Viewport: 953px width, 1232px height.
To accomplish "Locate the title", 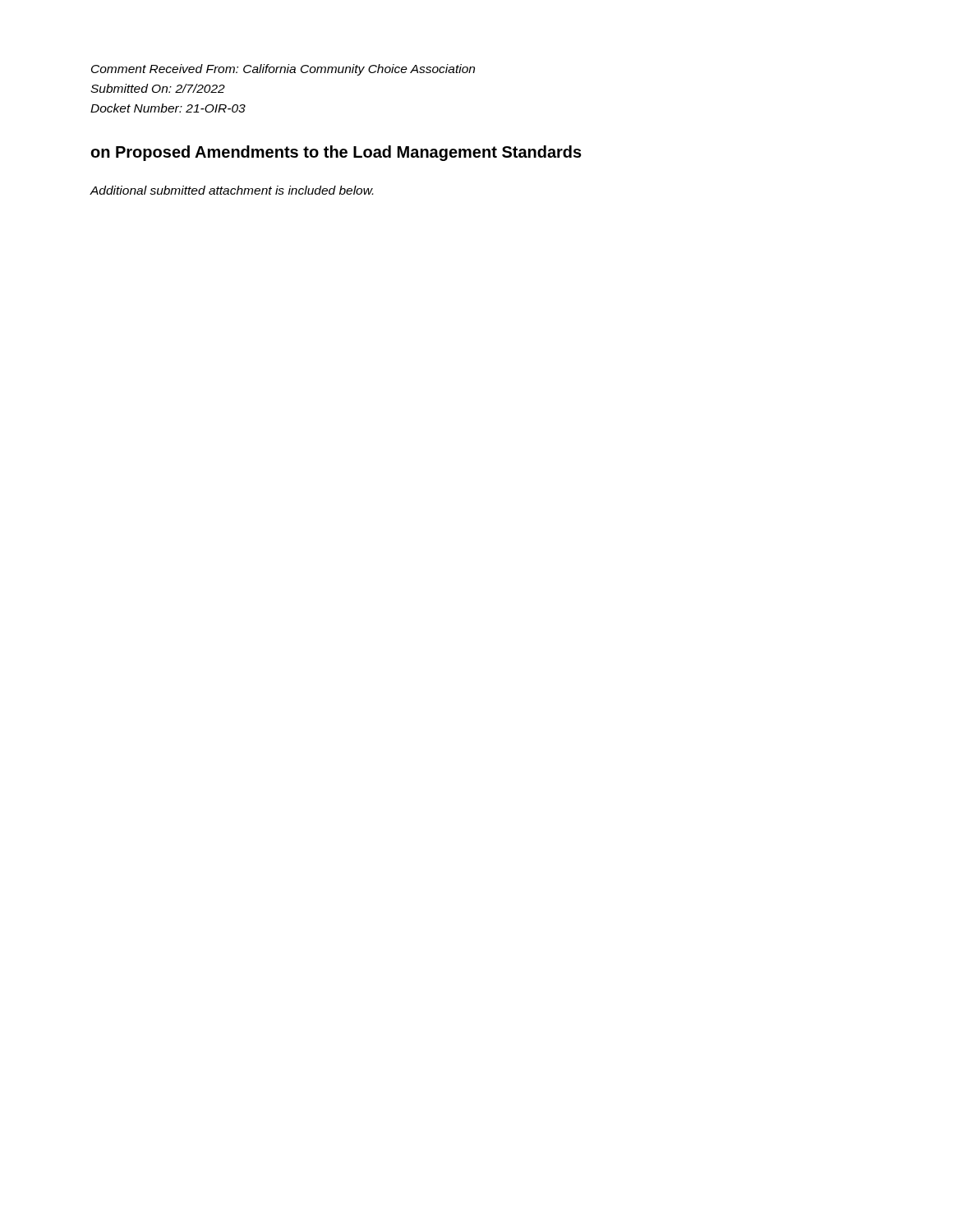I will (336, 152).
